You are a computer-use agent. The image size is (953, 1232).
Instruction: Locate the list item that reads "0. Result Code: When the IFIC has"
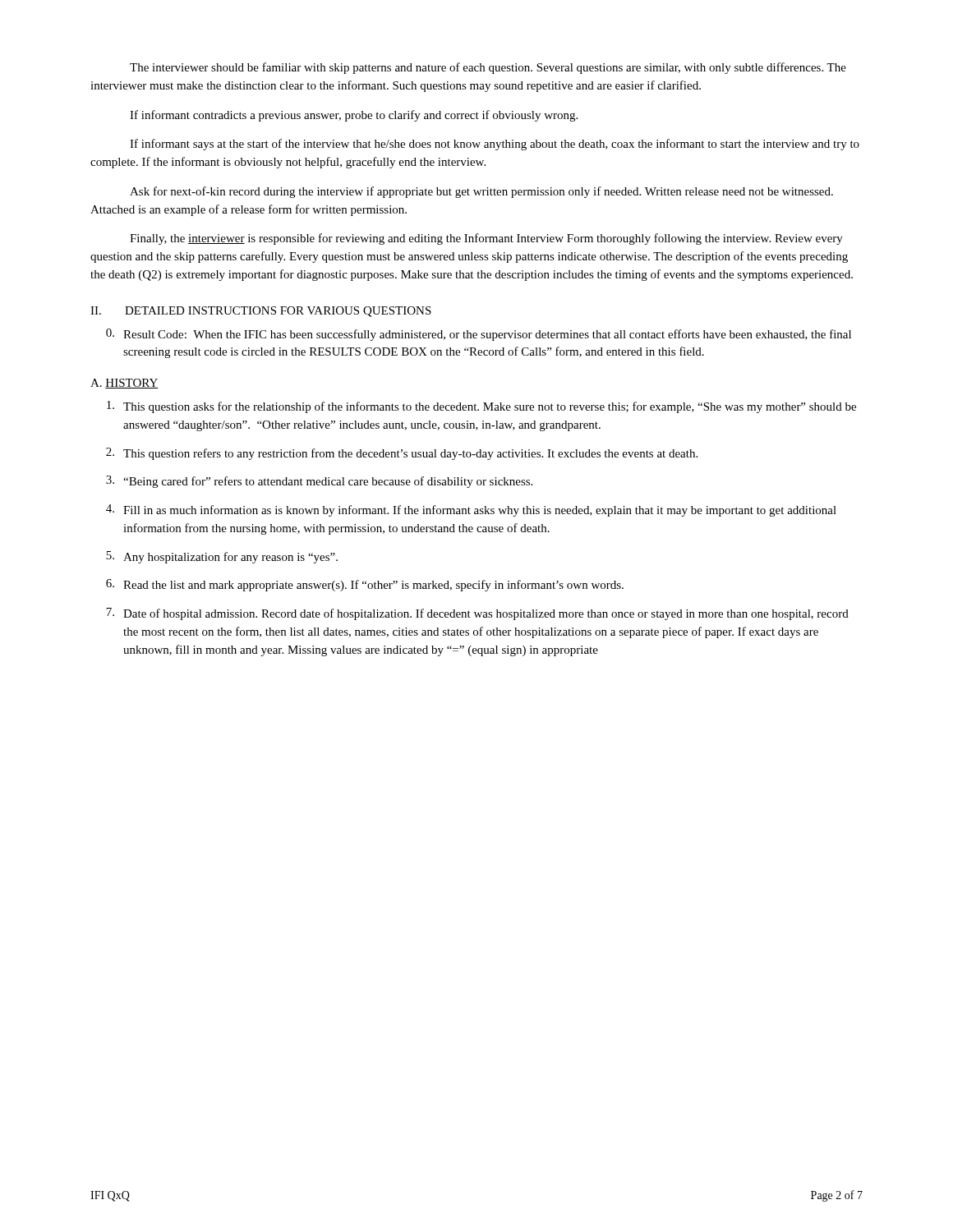476,343
